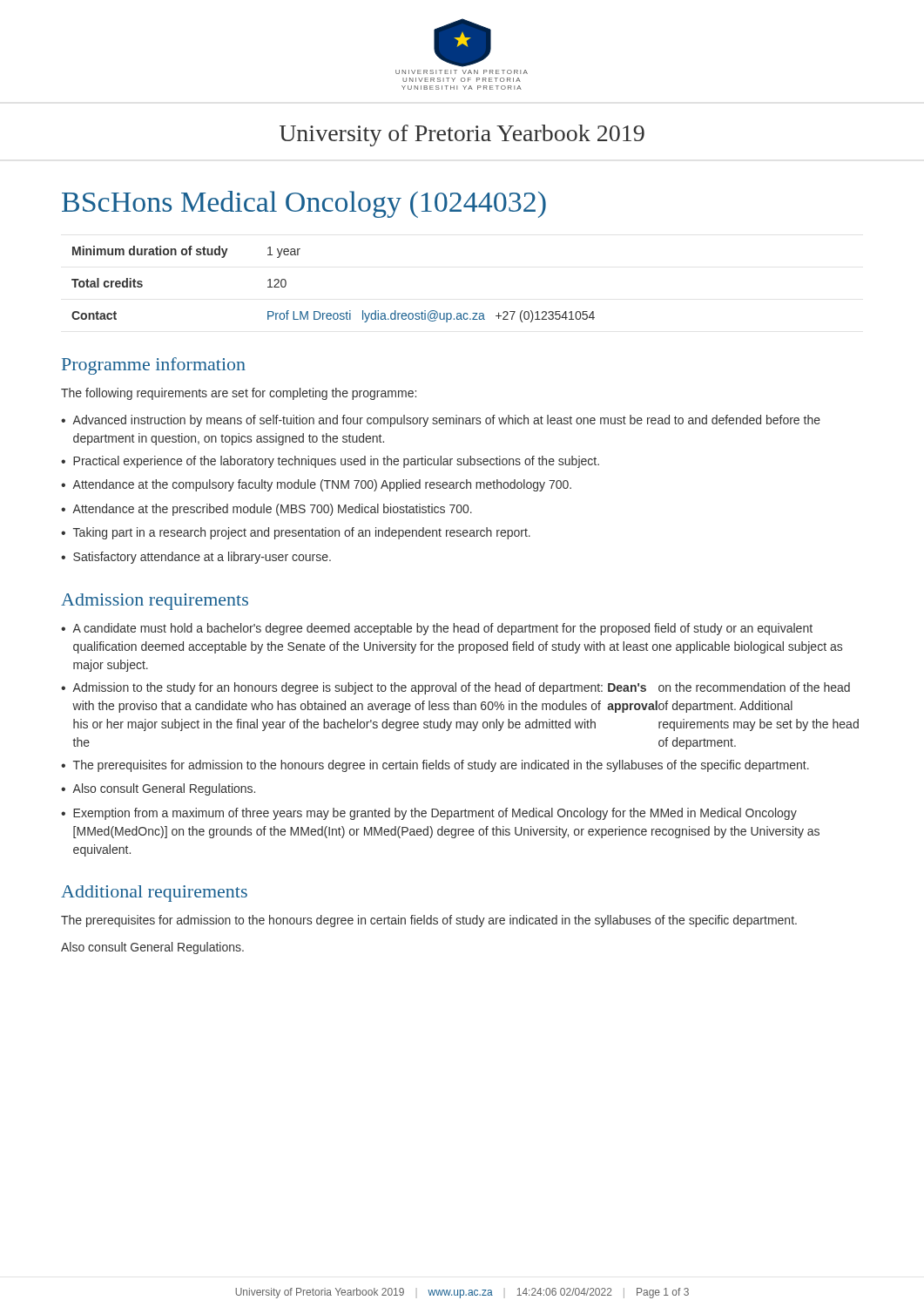Viewport: 924px width, 1307px height.
Task: Locate the text "BScHons Medical Oncology (10244032)"
Action: click(462, 202)
